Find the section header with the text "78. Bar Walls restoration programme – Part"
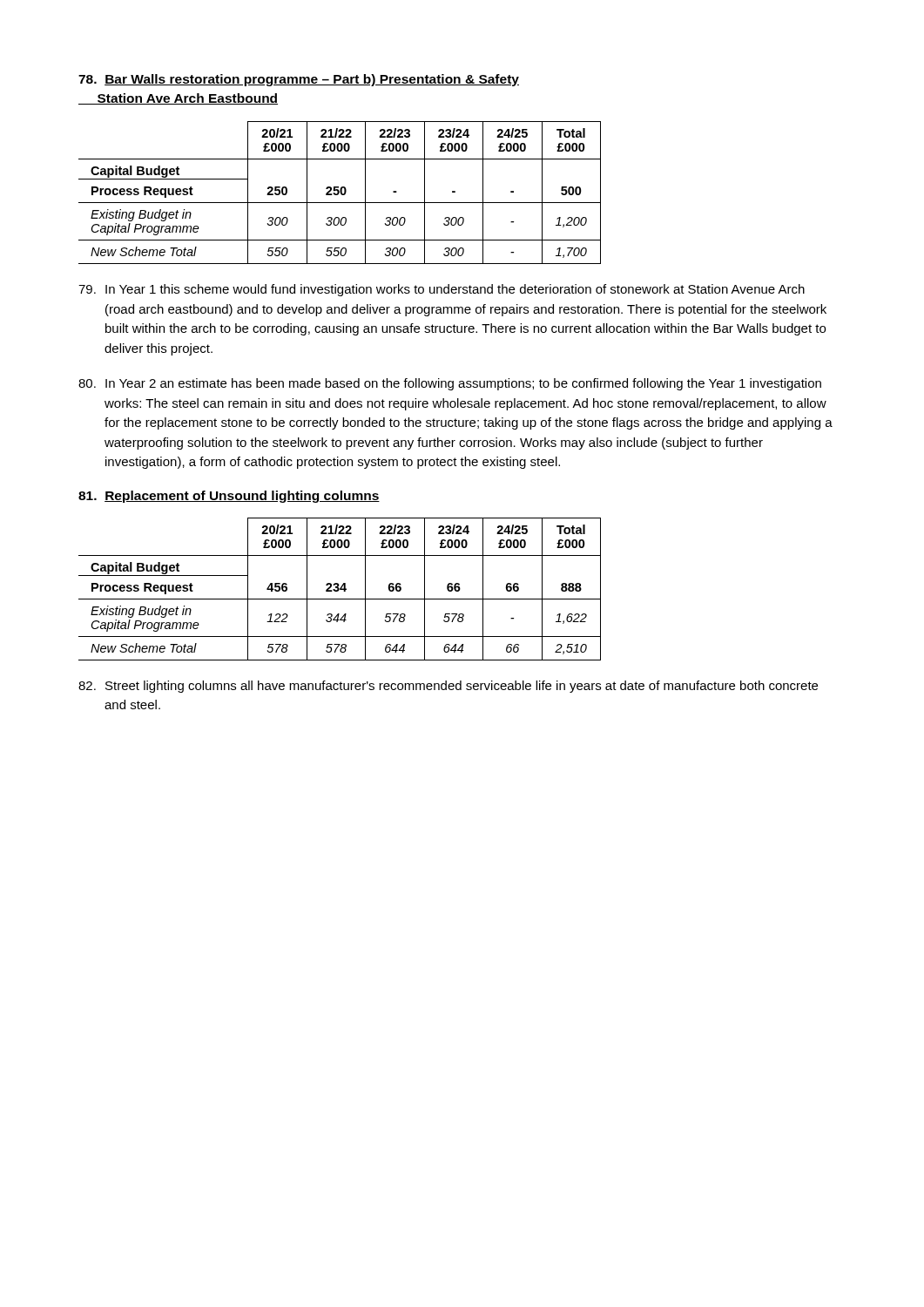The image size is (924, 1307). [x=299, y=88]
